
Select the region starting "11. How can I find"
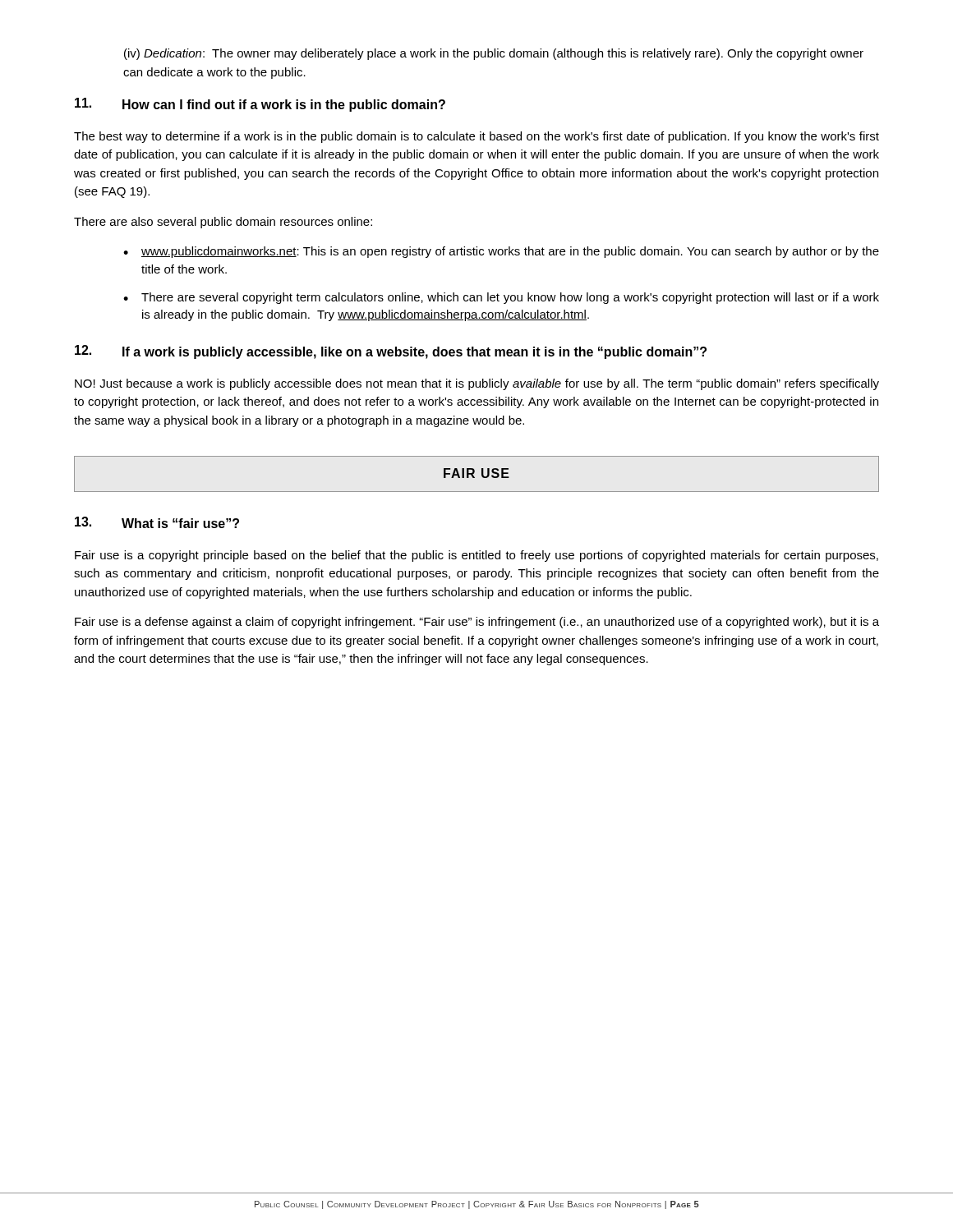point(260,105)
